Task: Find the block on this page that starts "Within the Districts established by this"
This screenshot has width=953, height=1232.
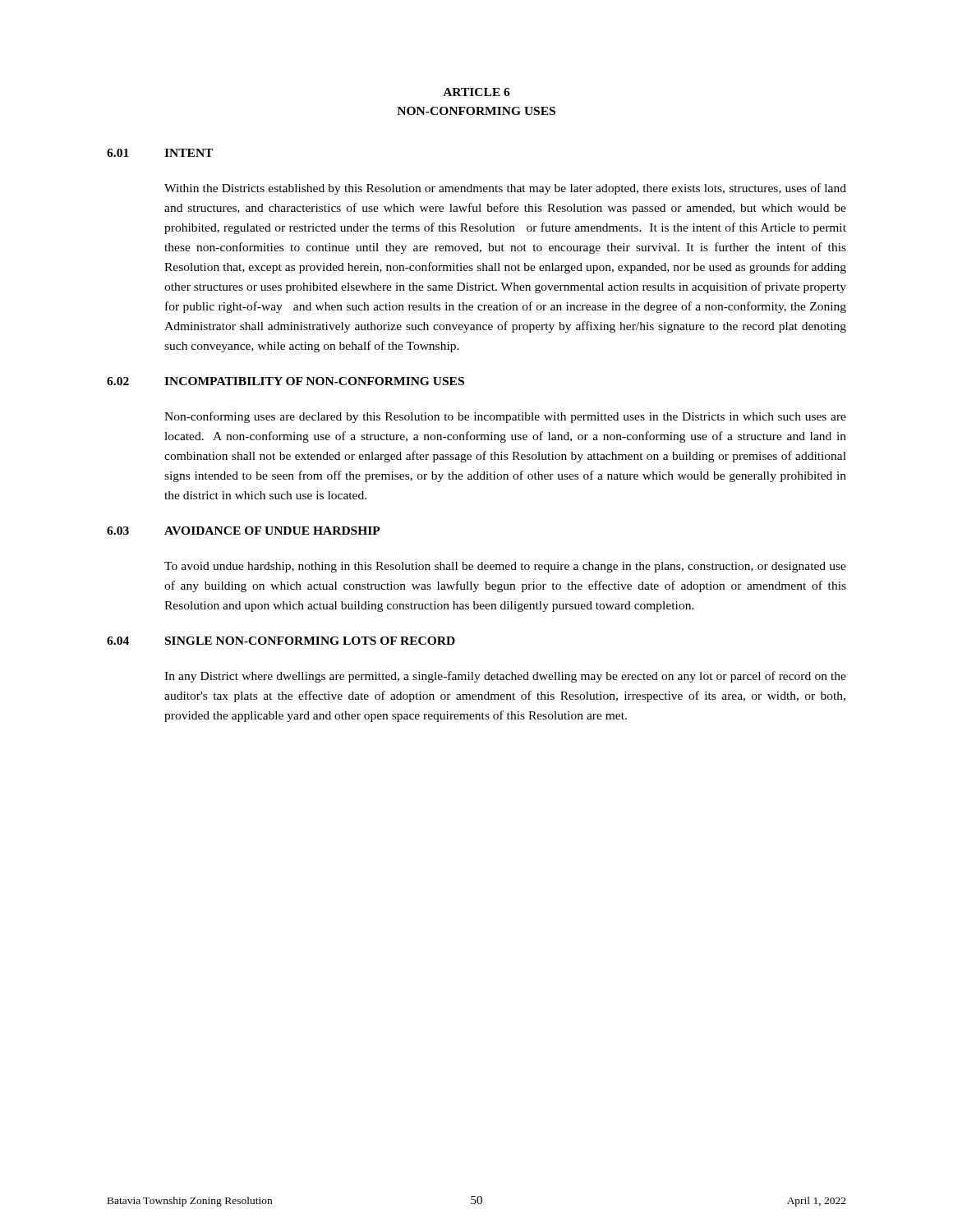Action: [x=505, y=267]
